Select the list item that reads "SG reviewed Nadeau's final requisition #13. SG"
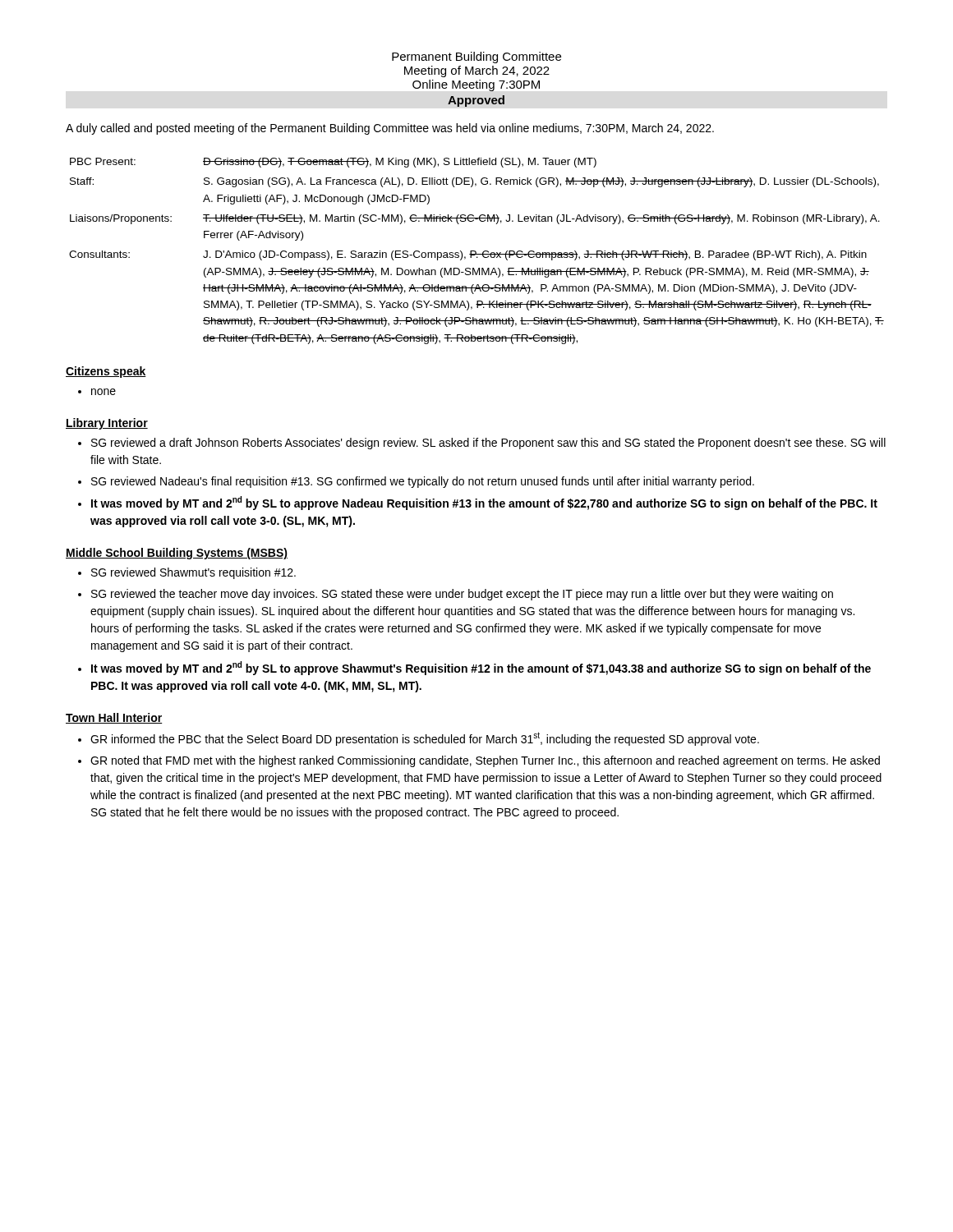Screen dimensions: 1232x953 [423, 481]
